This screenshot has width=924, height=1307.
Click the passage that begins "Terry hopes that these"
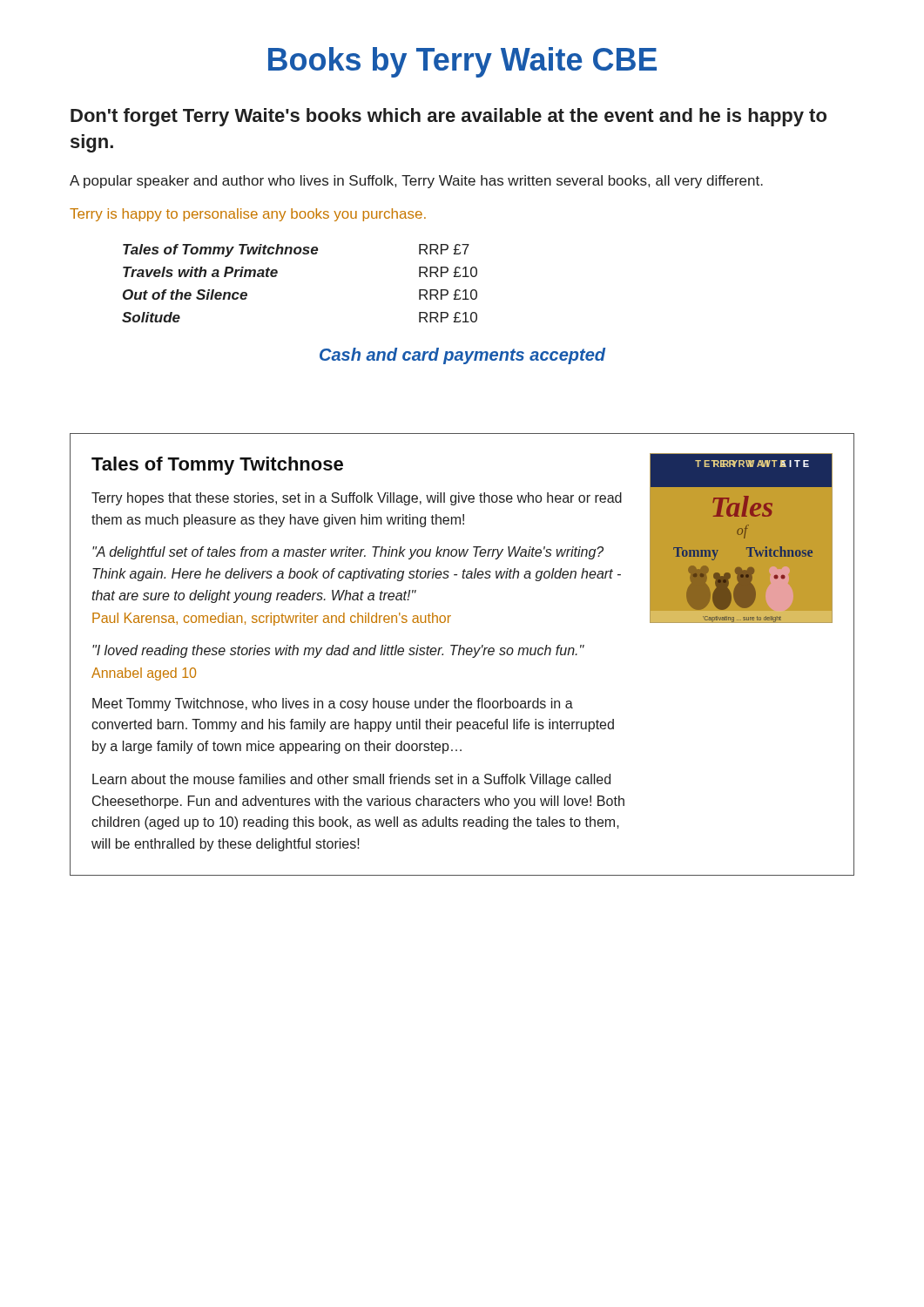click(x=357, y=508)
